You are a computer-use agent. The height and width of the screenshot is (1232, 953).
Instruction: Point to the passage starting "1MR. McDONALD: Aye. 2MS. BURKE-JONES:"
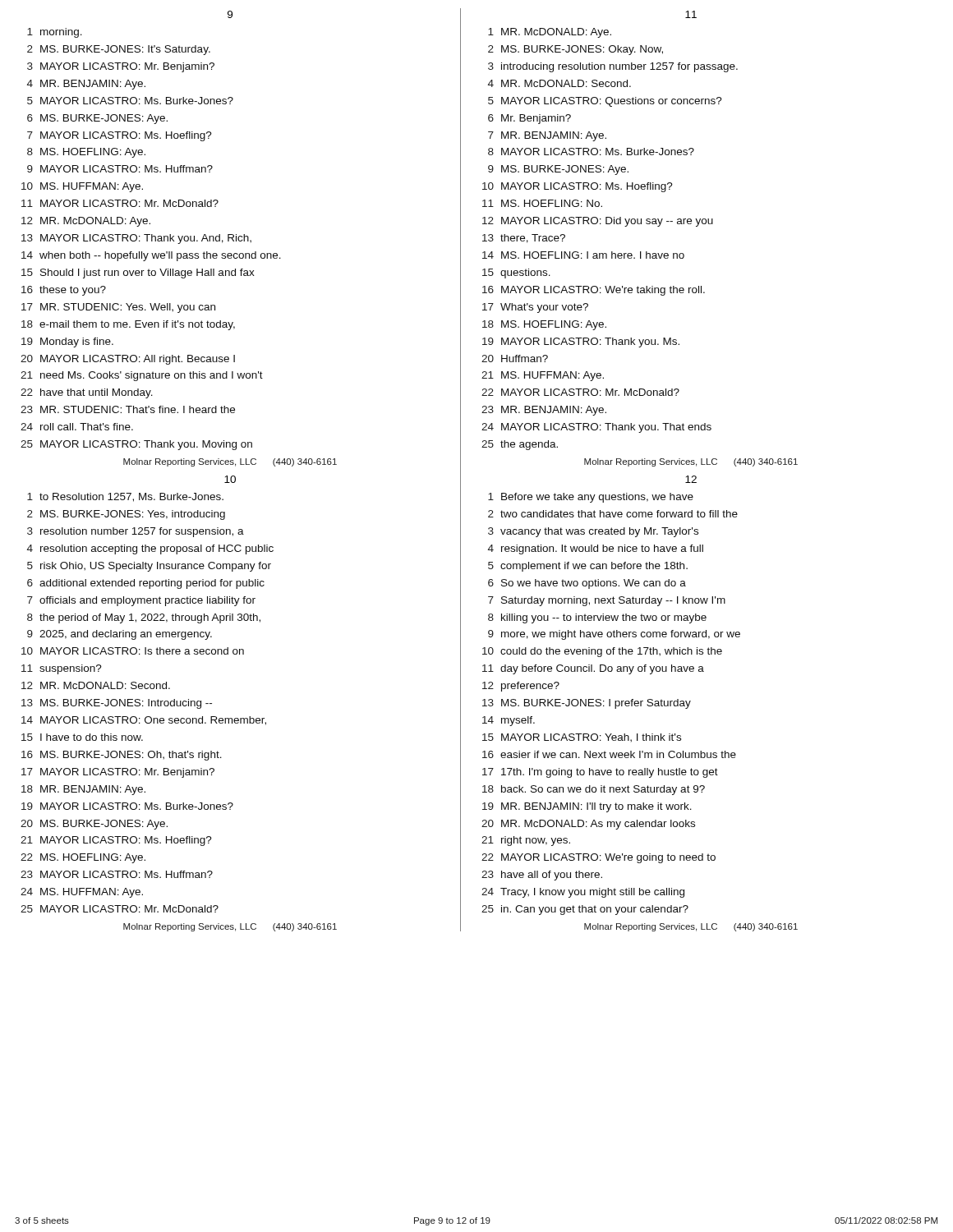pyautogui.click(x=550, y=33)
